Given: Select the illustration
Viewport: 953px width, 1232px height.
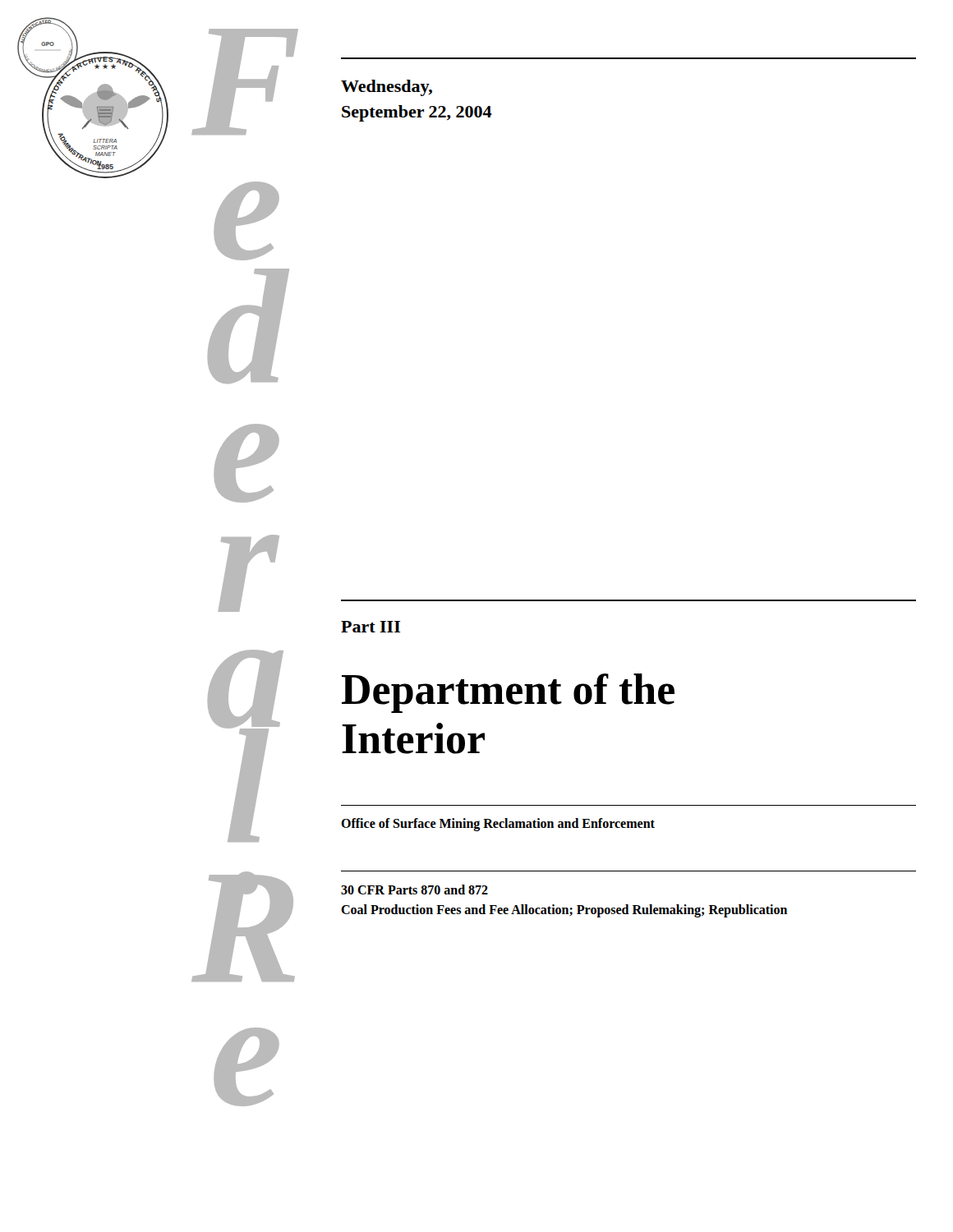Looking at the screenshot, I should coord(246,595).
